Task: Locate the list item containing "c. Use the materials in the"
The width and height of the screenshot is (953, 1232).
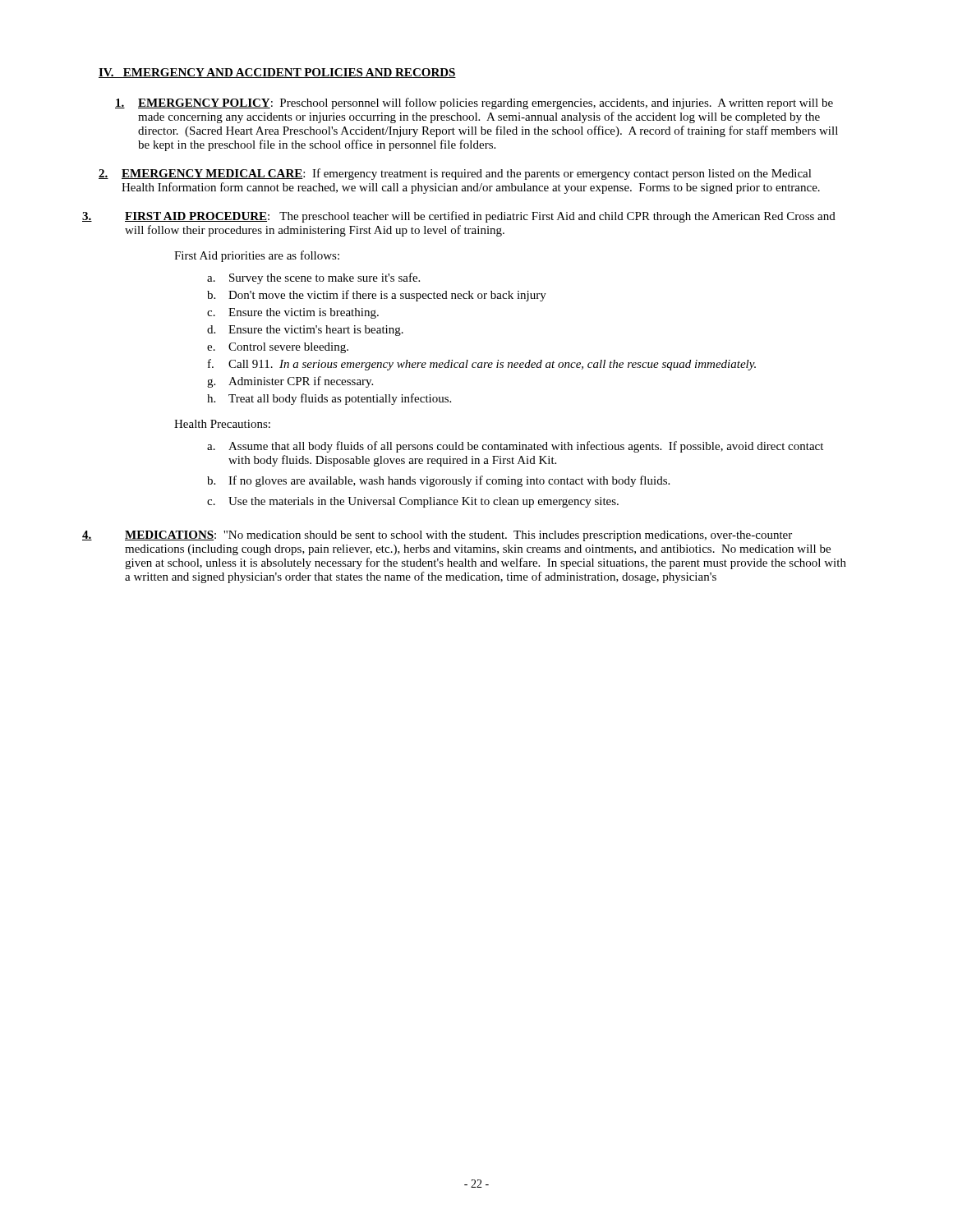Action: pyautogui.click(x=413, y=501)
